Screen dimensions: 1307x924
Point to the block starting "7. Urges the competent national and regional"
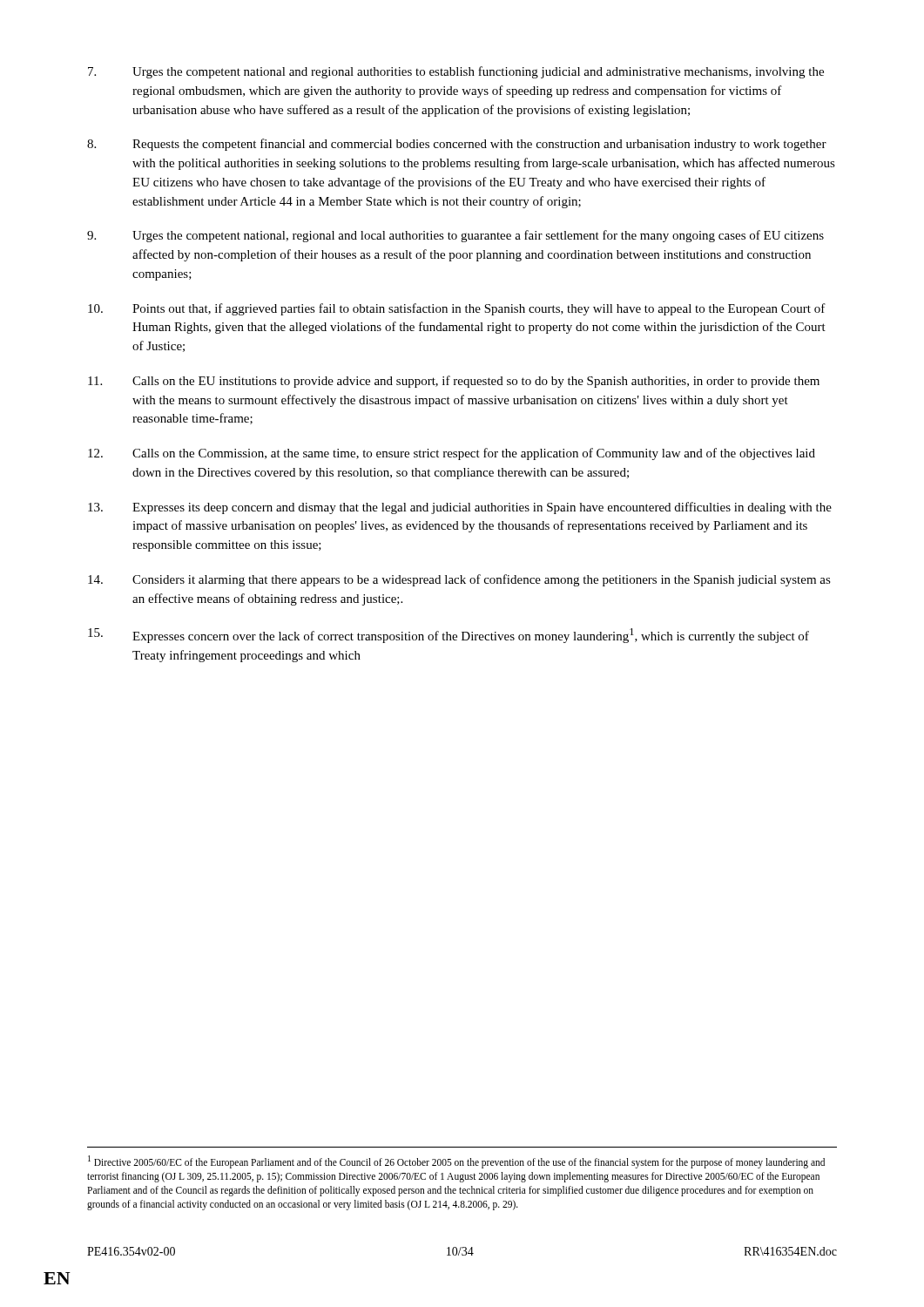pyautogui.click(x=462, y=91)
